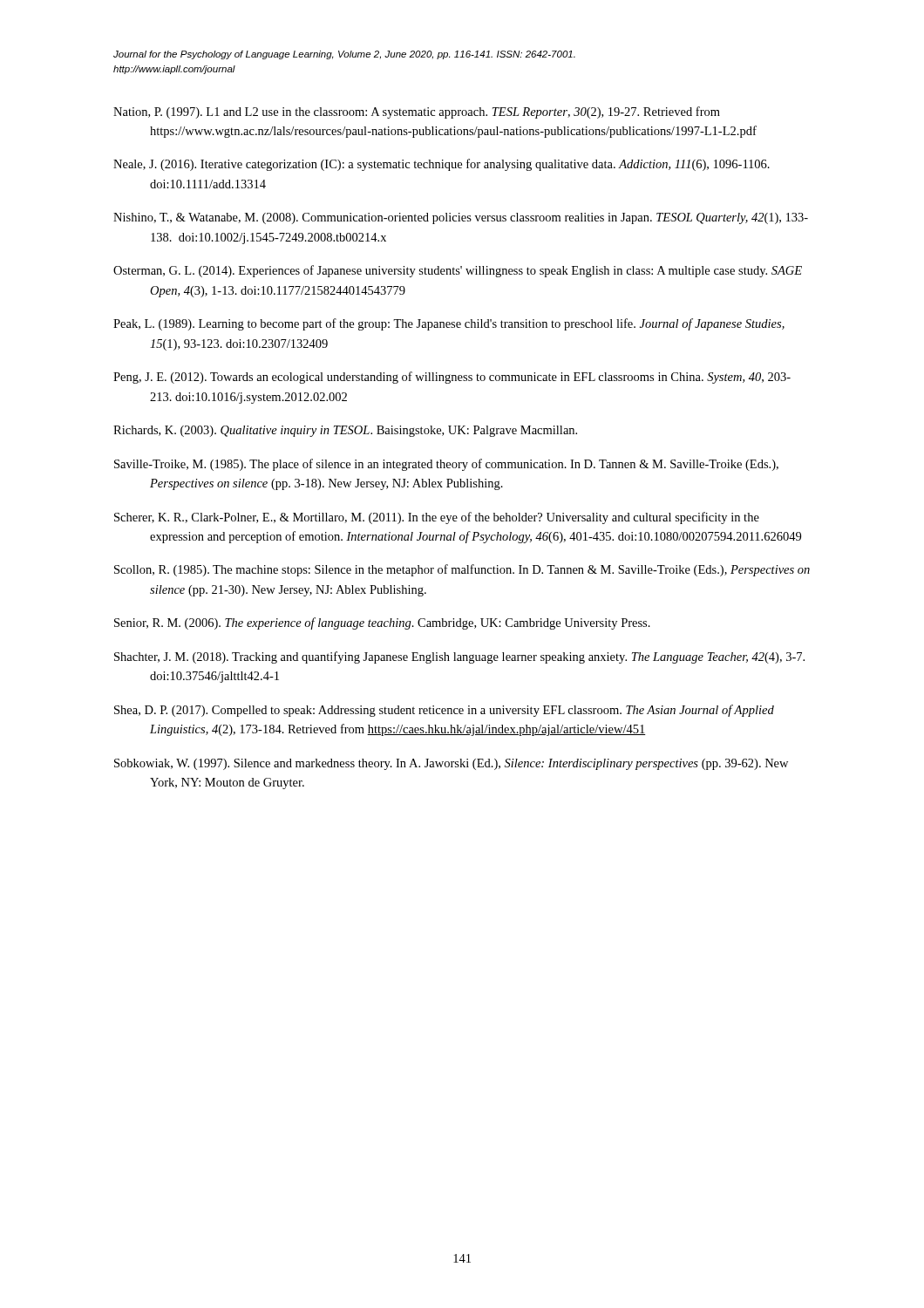924x1308 pixels.
Task: Where is the passage that starts "Nishino, T., & Watanabe, M."?
Action: (x=461, y=227)
